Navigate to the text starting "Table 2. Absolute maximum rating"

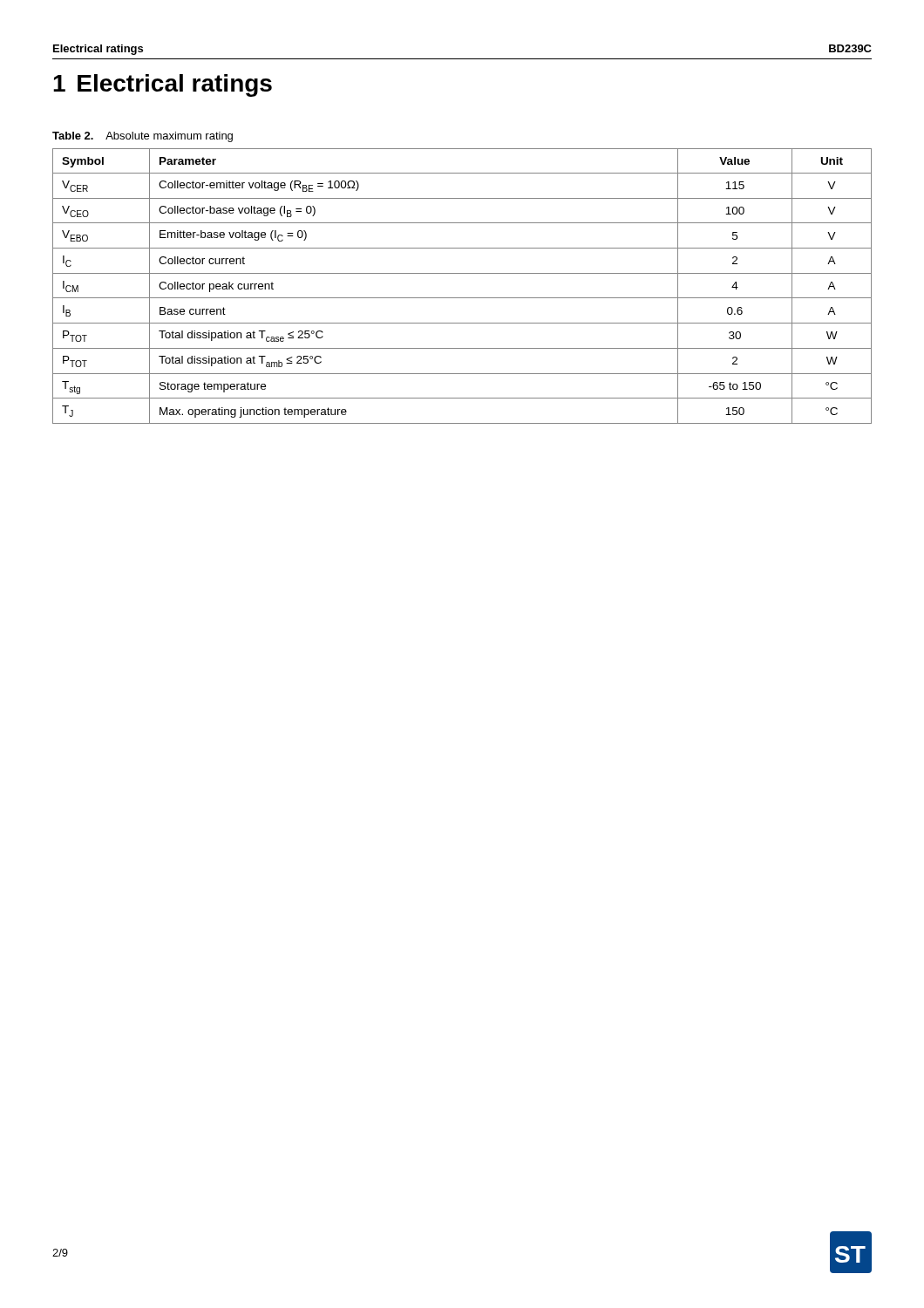coord(143,136)
